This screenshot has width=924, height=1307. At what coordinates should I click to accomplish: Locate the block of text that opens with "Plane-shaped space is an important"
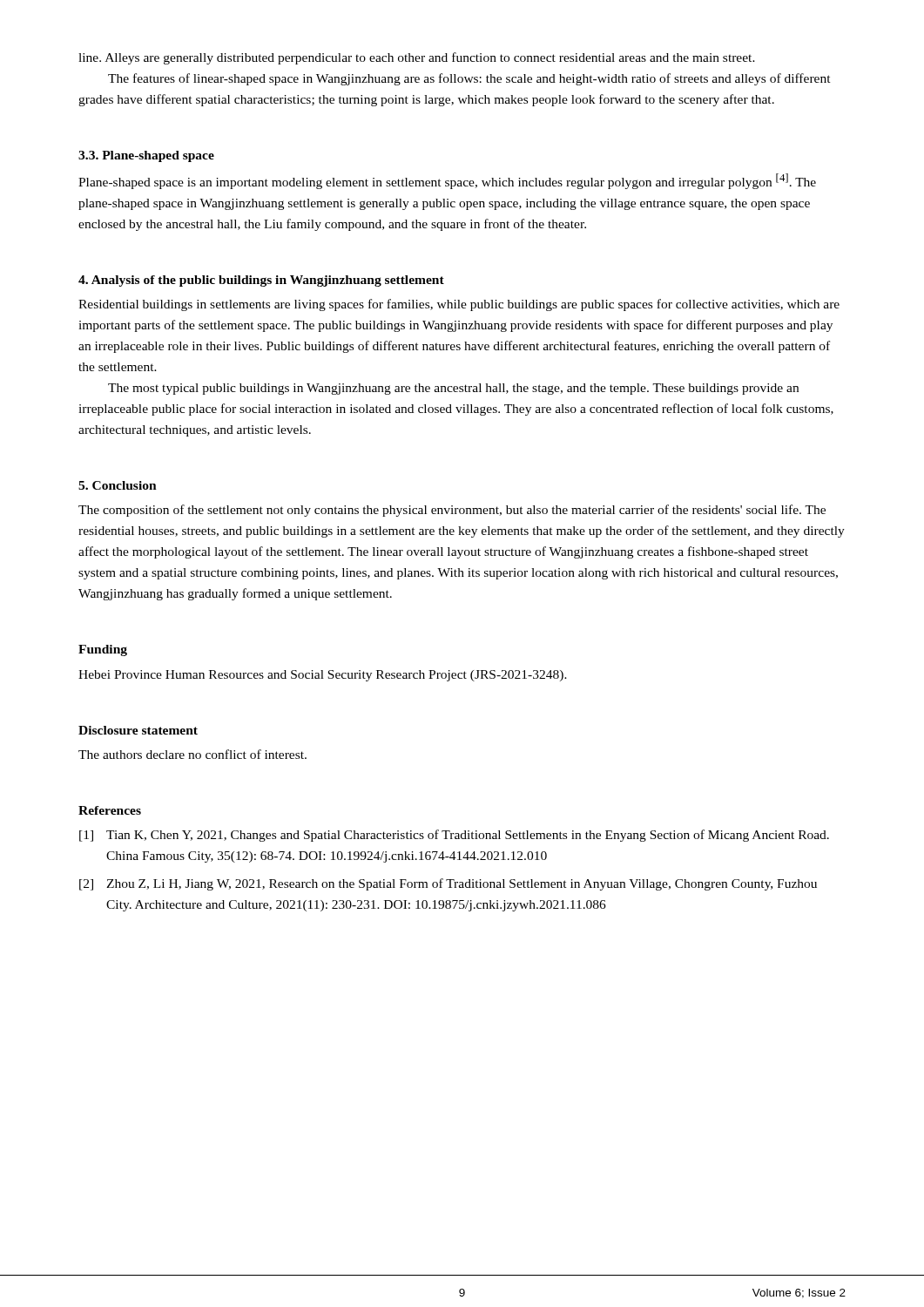coord(447,201)
